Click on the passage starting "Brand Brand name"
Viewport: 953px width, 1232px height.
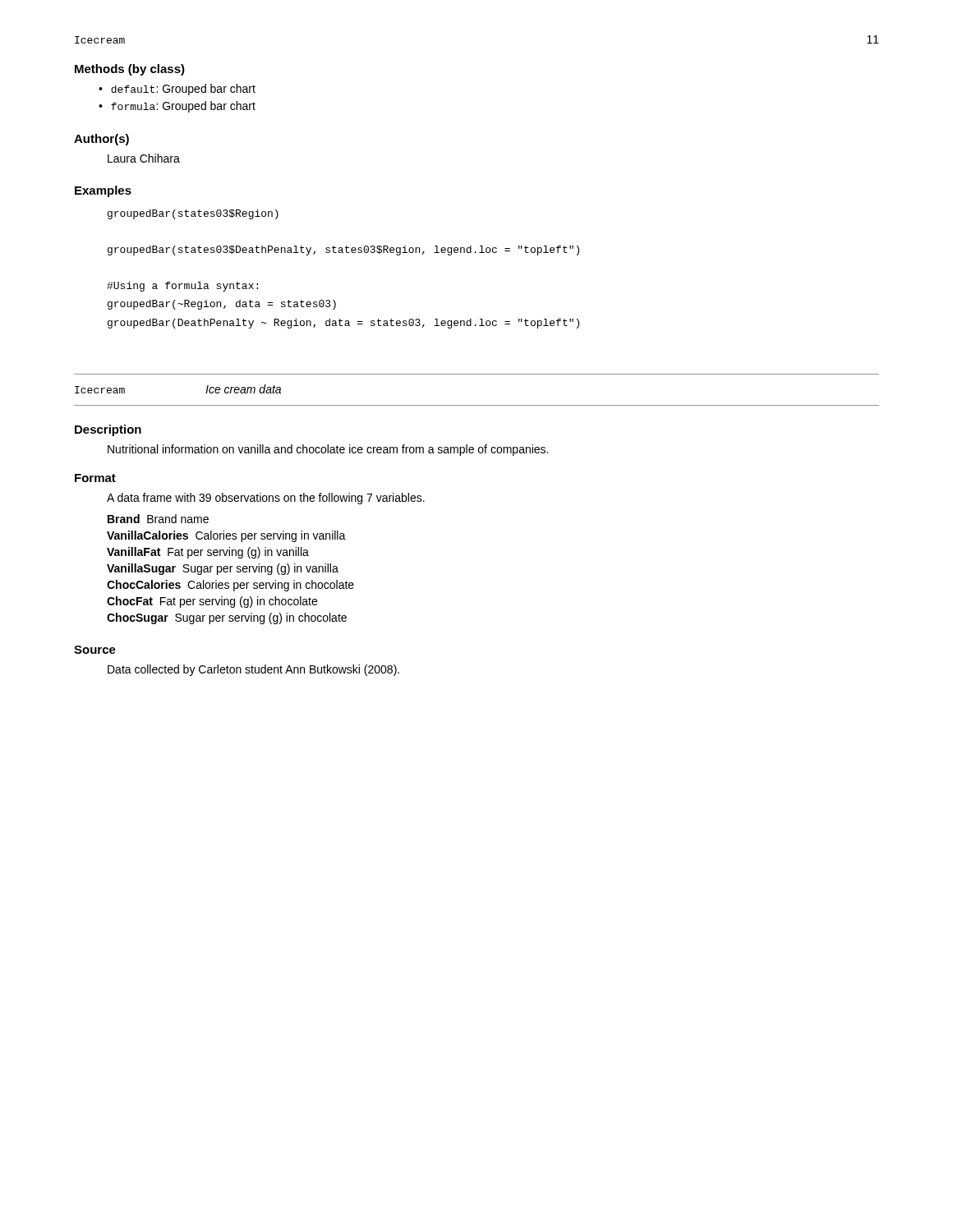point(158,519)
